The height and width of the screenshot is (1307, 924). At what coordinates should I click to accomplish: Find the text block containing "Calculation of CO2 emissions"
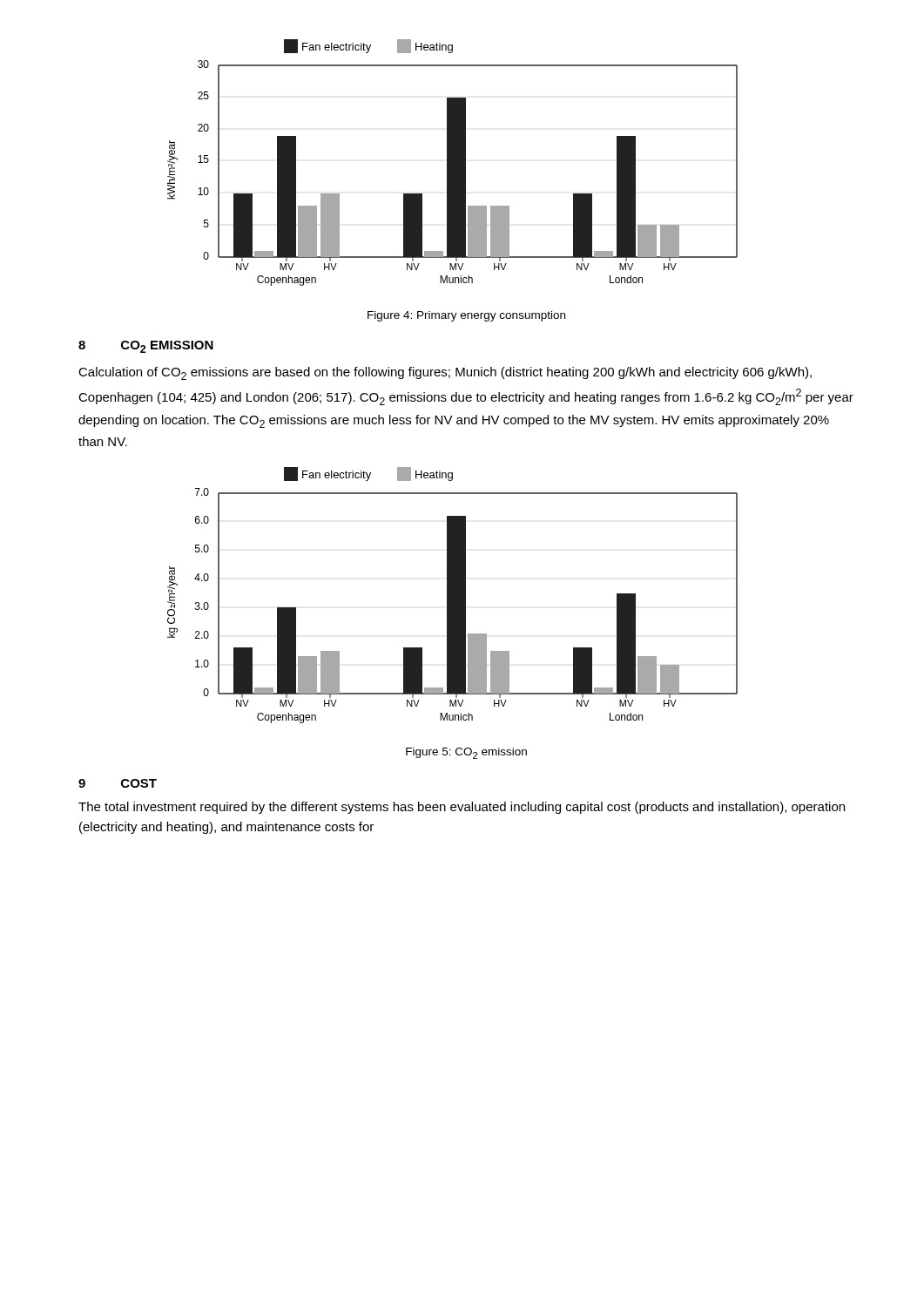(466, 407)
